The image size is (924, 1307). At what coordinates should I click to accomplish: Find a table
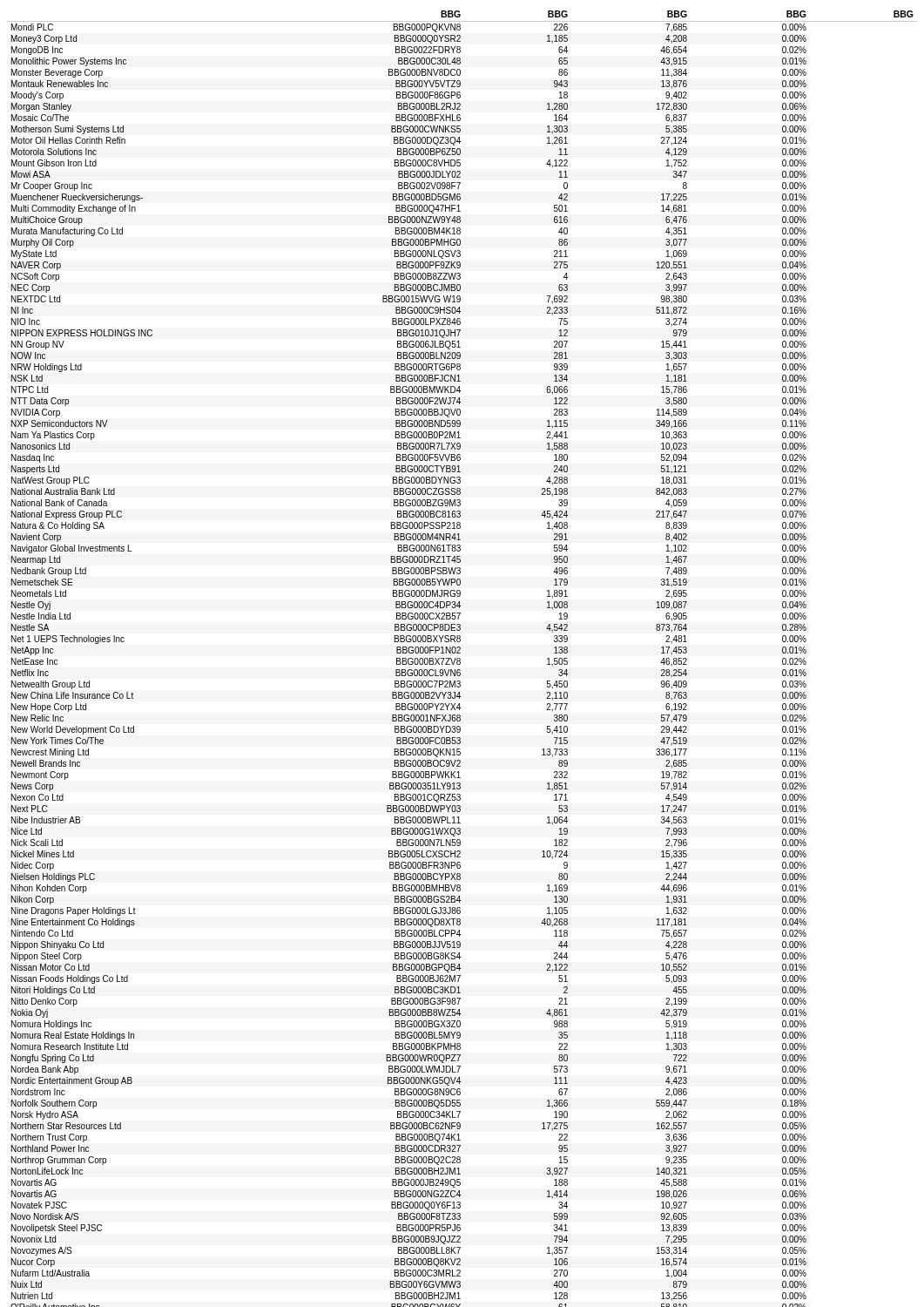462,657
